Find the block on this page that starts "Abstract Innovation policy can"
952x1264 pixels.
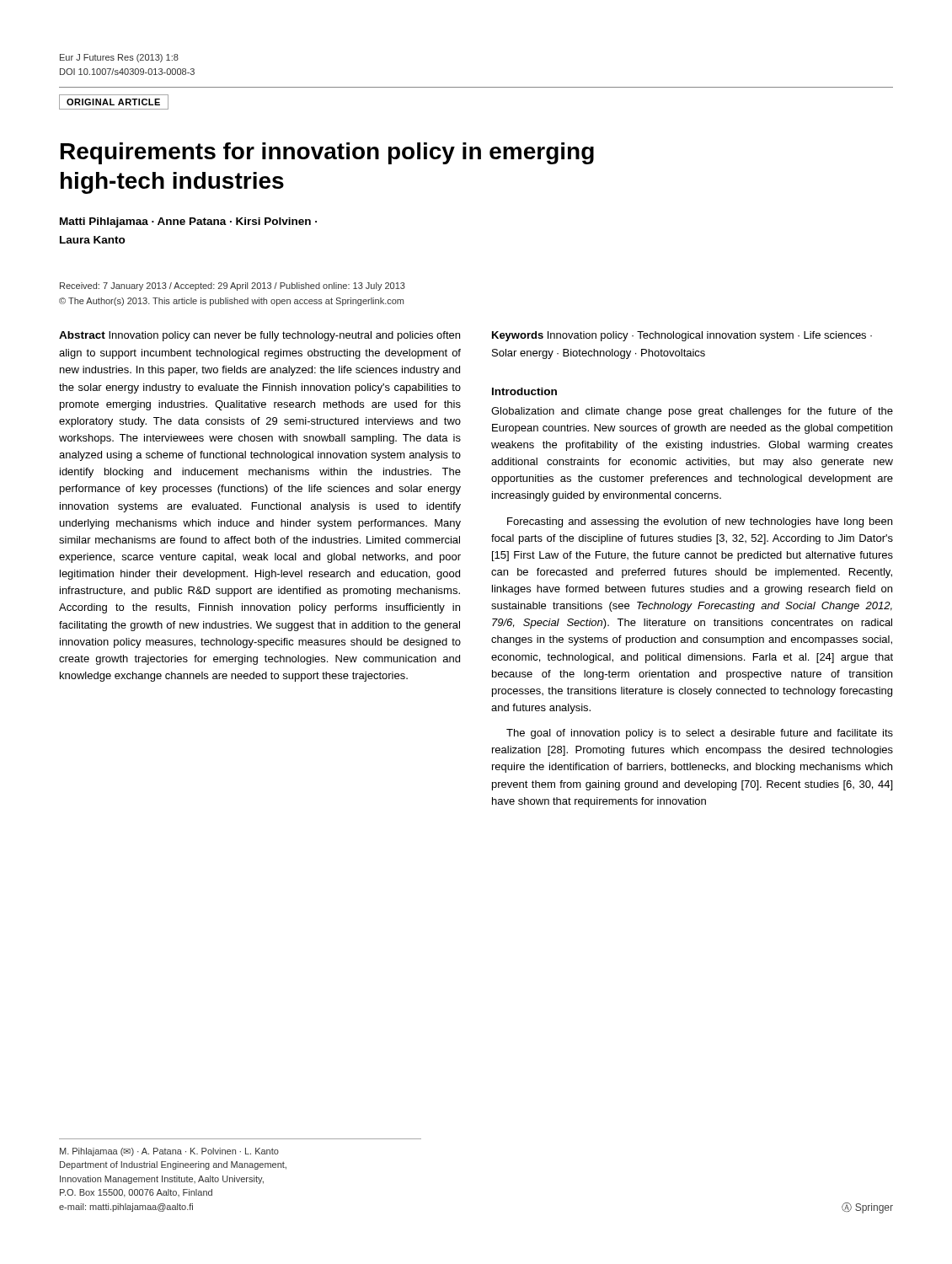pyautogui.click(x=260, y=505)
